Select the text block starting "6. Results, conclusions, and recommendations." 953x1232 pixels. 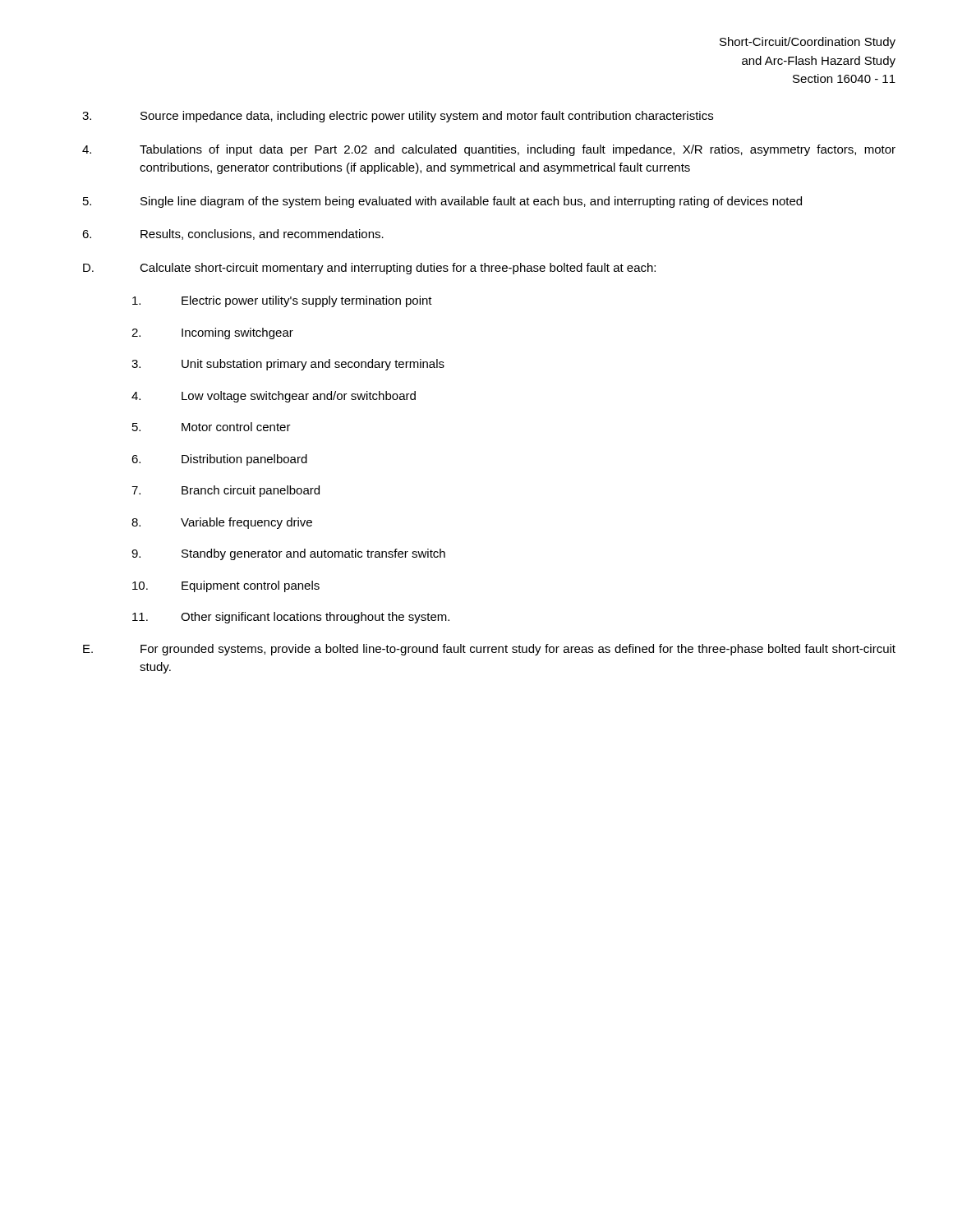coord(233,234)
